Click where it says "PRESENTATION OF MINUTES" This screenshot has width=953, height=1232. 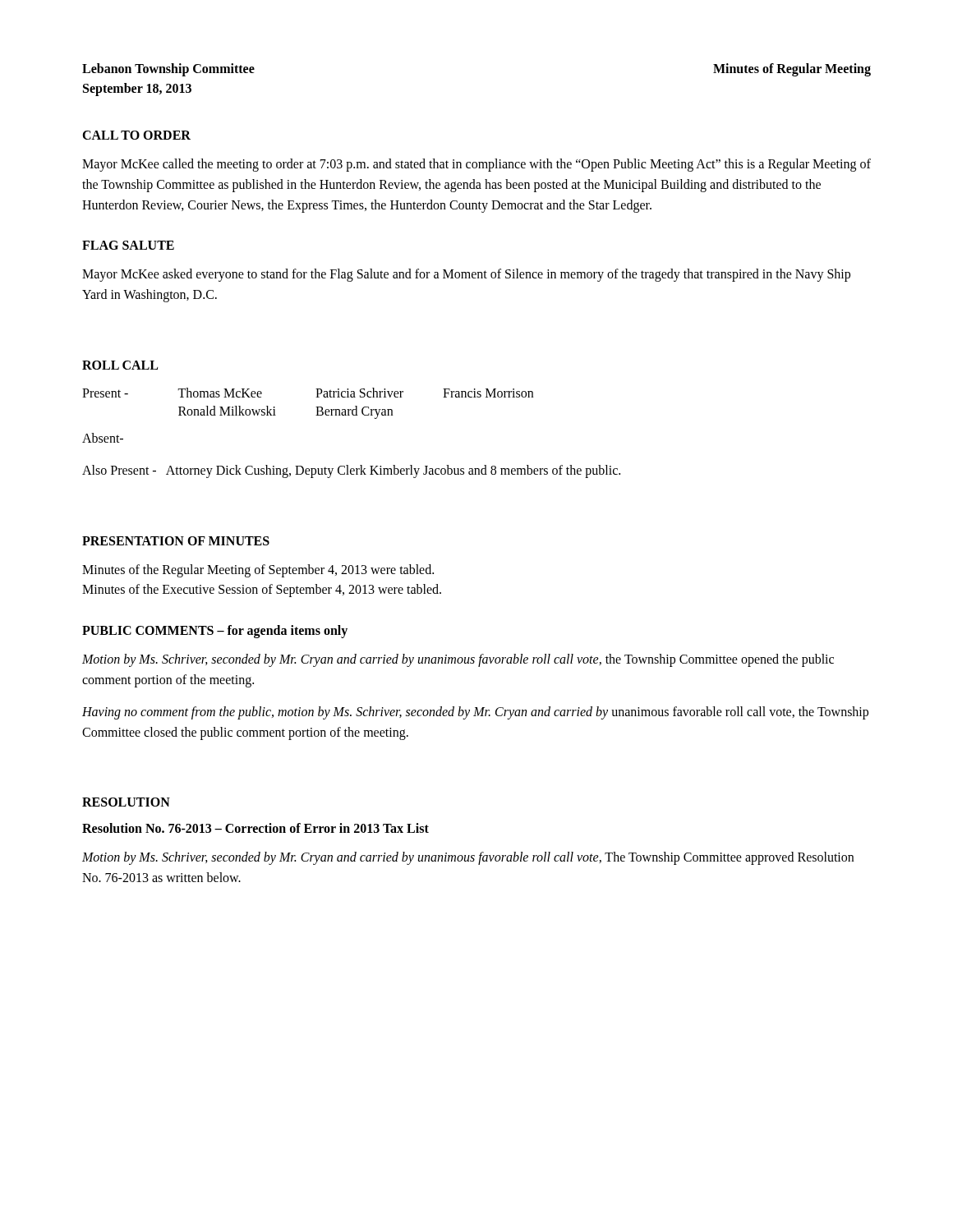(176, 541)
